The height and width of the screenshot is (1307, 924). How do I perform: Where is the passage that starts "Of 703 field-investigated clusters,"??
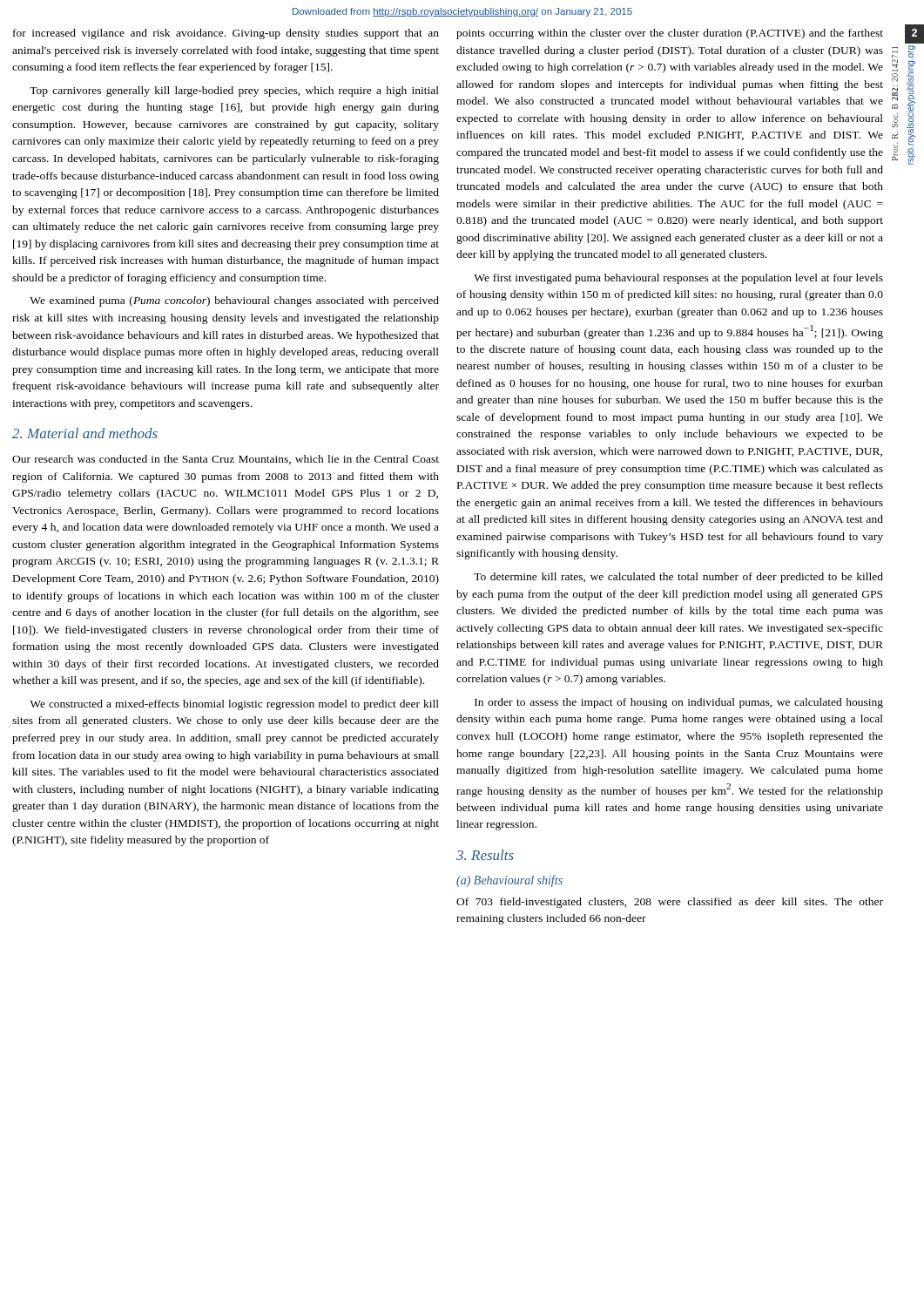pos(670,910)
